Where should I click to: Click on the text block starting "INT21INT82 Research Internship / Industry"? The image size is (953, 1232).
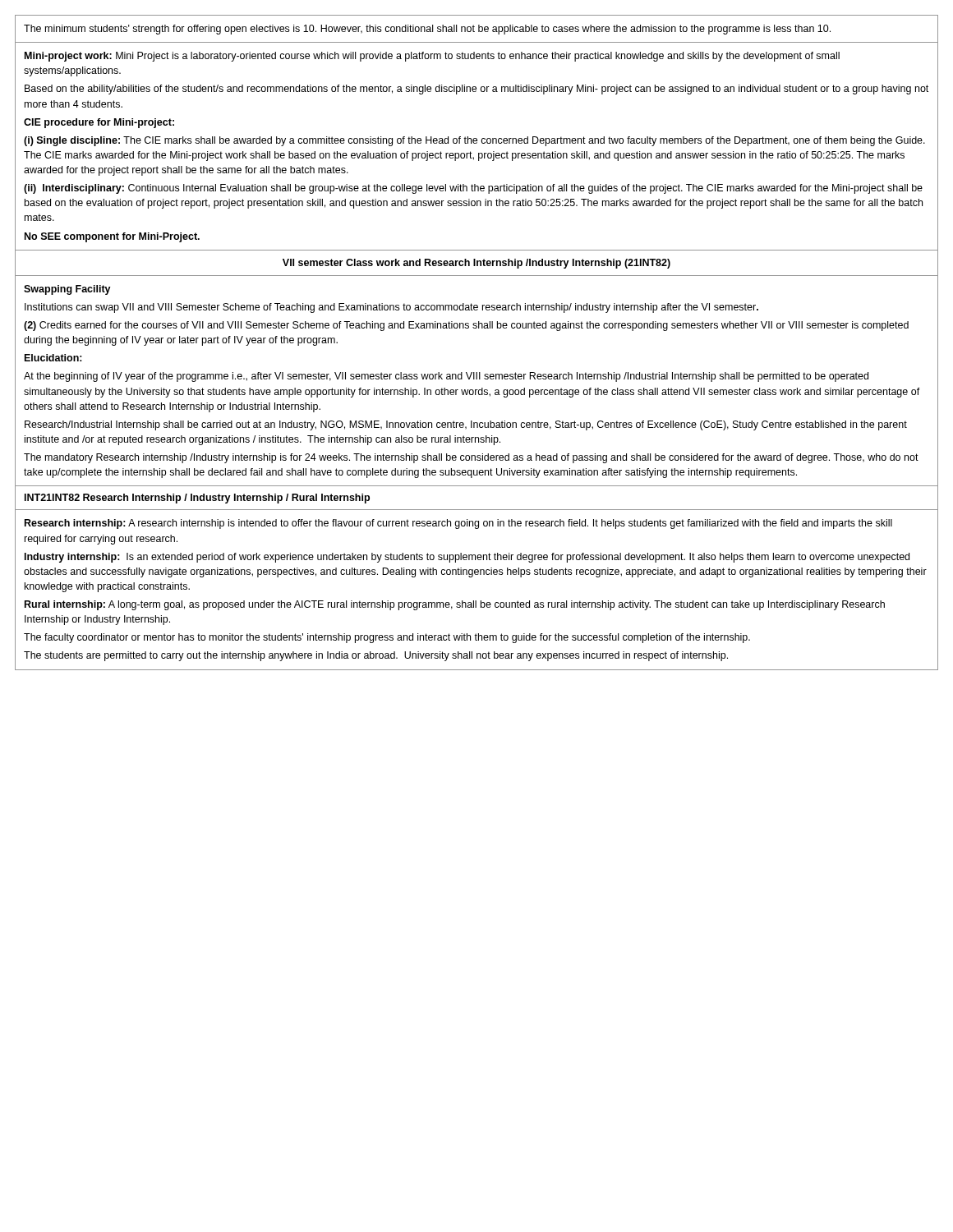click(x=197, y=498)
